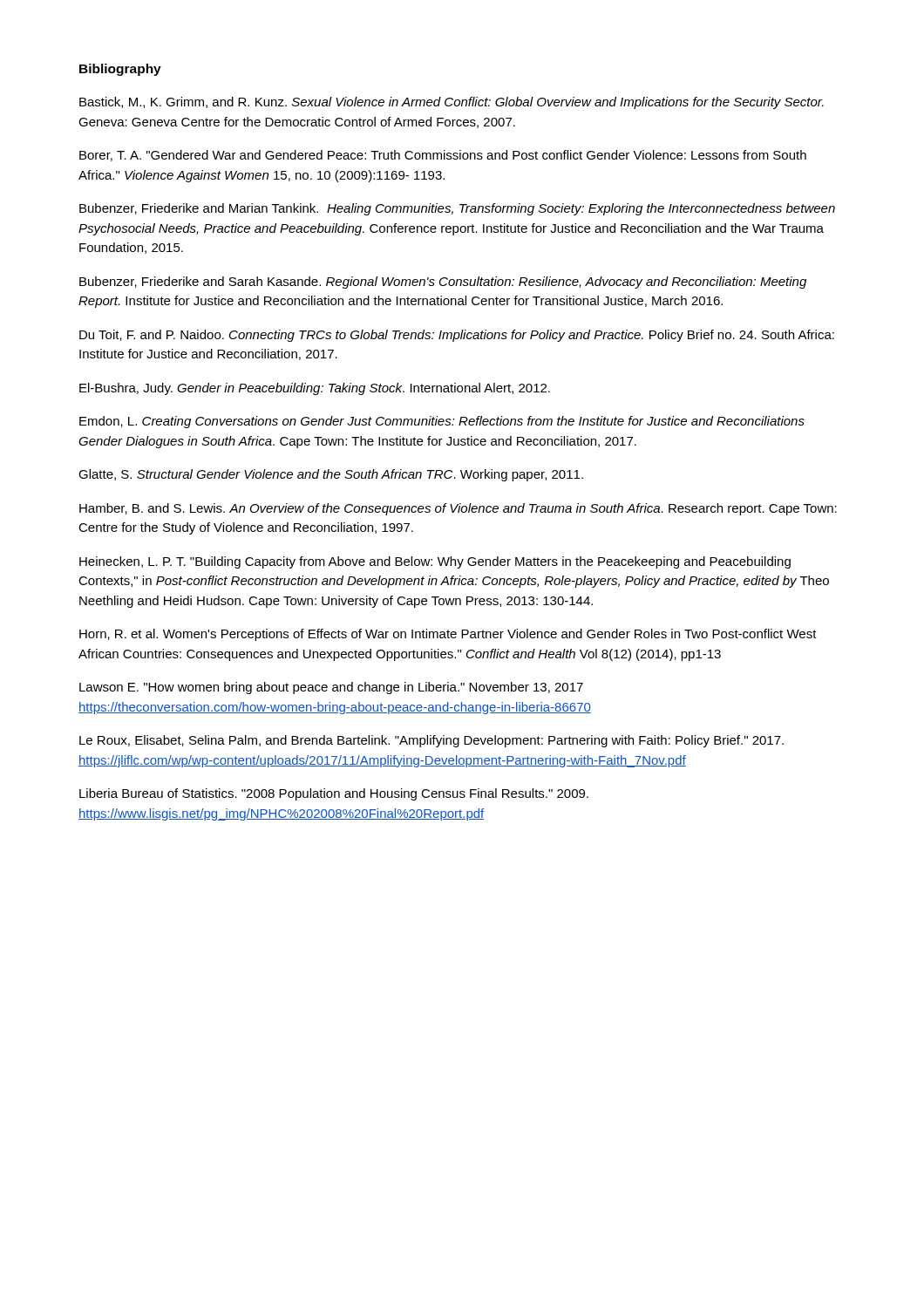Where is the passage that starts "Du Toit, F. and"?
Screen dimensions: 1308x924
(x=457, y=344)
